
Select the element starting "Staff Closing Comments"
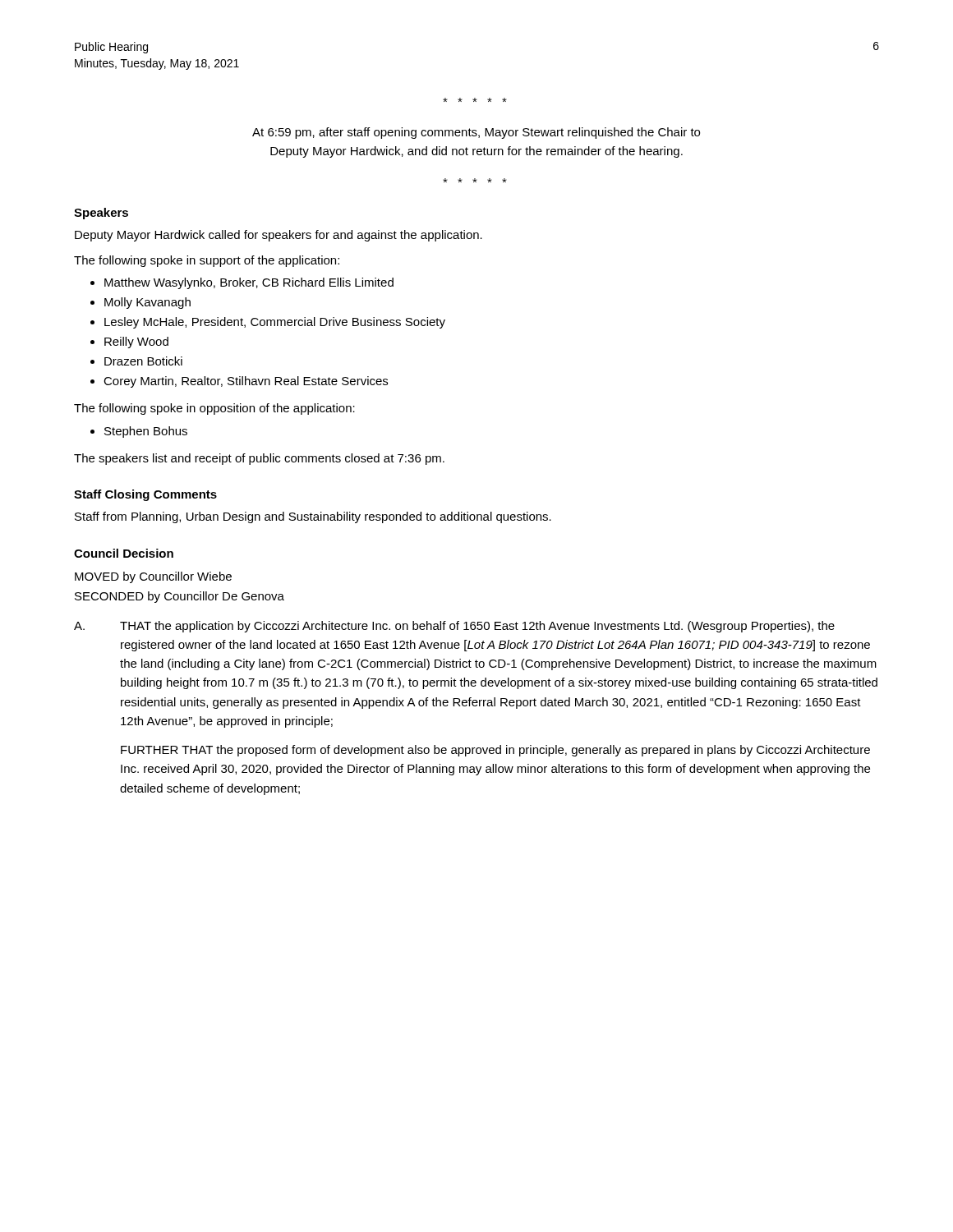pos(145,494)
